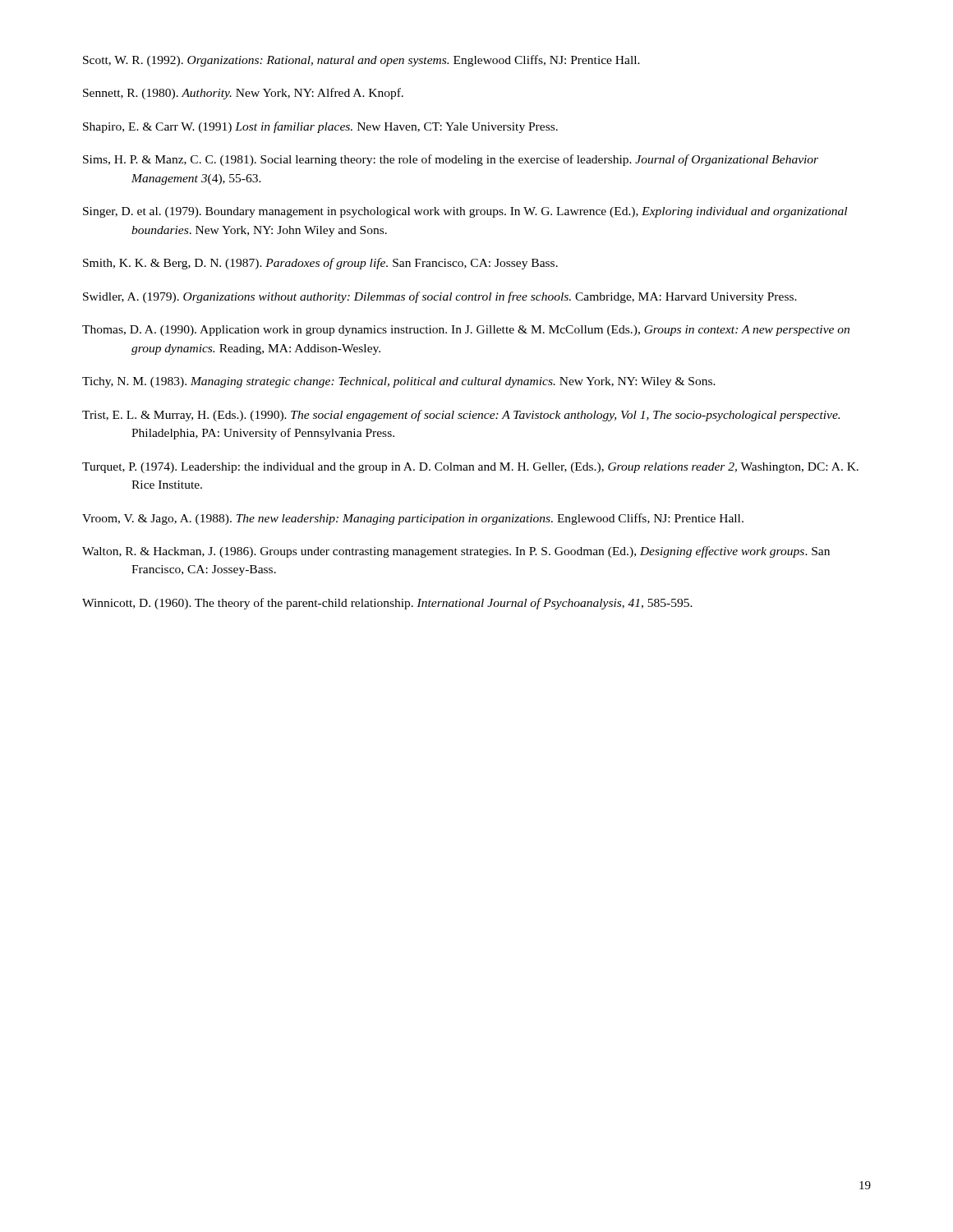This screenshot has width=953, height=1232.
Task: Where is the passage that starts "Trist, E. L."?
Action: [462, 423]
